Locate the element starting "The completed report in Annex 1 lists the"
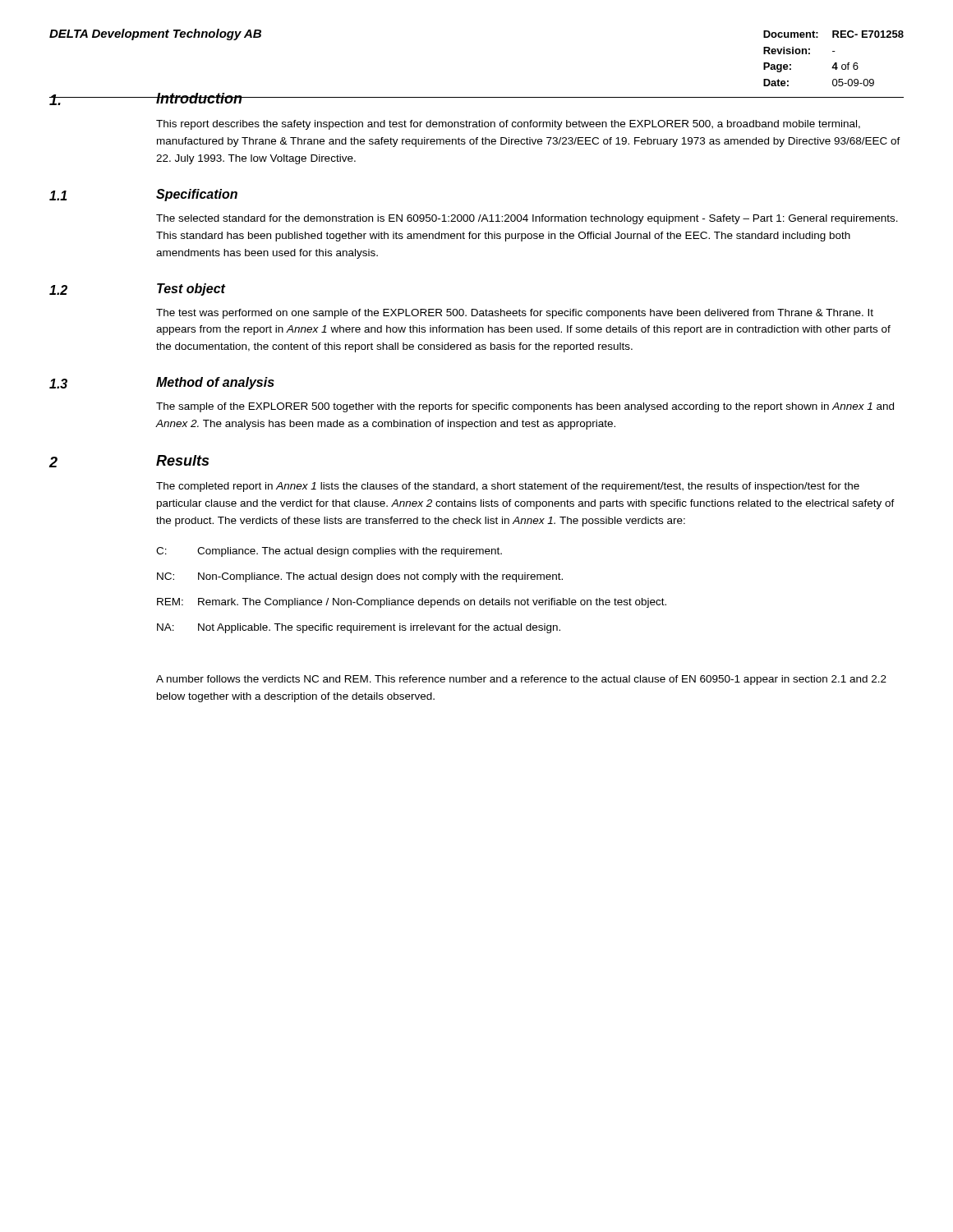This screenshot has height=1232, width=953. click(x=525, y=503)
